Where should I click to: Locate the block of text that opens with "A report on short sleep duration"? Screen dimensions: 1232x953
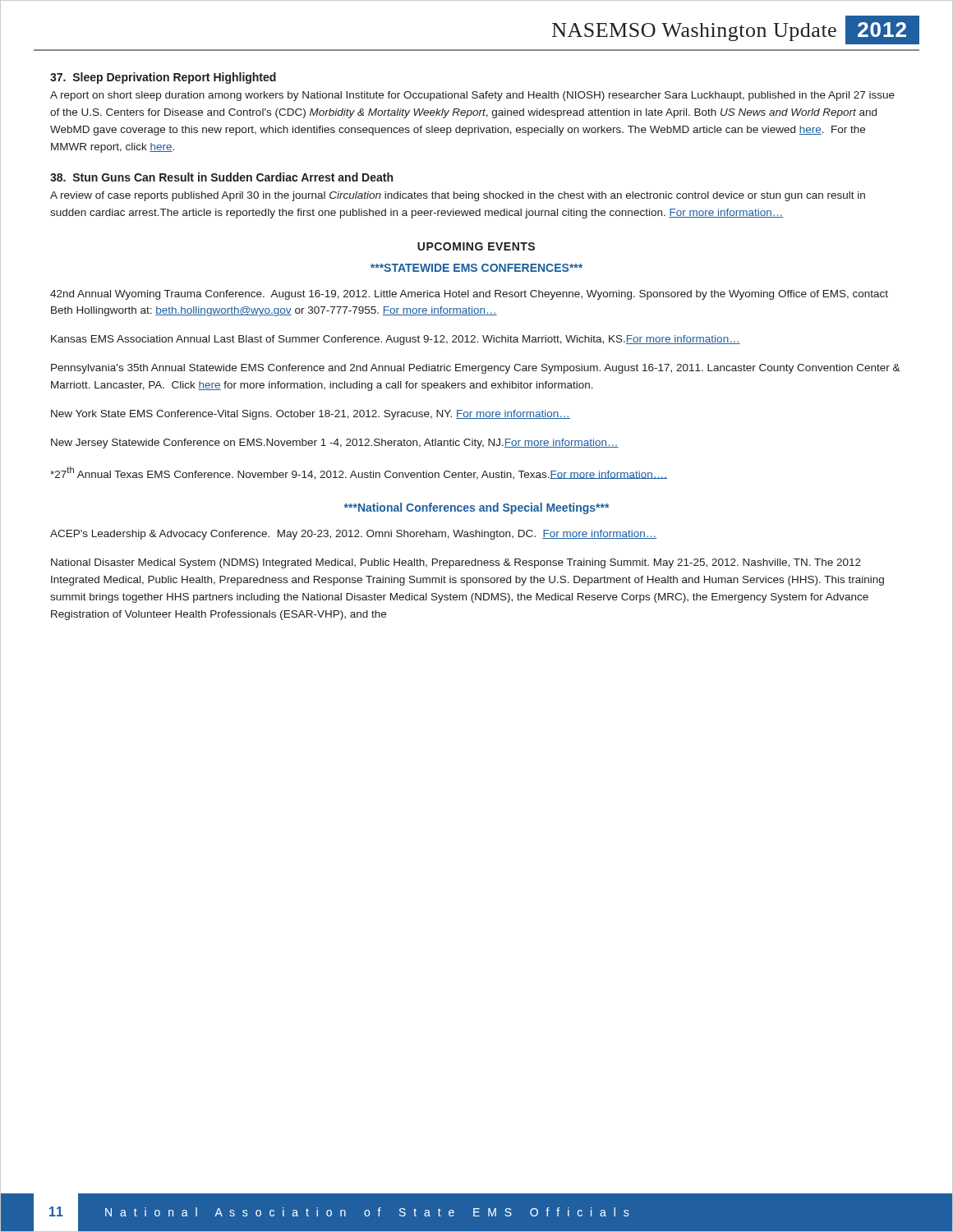(x=472, y=121)
